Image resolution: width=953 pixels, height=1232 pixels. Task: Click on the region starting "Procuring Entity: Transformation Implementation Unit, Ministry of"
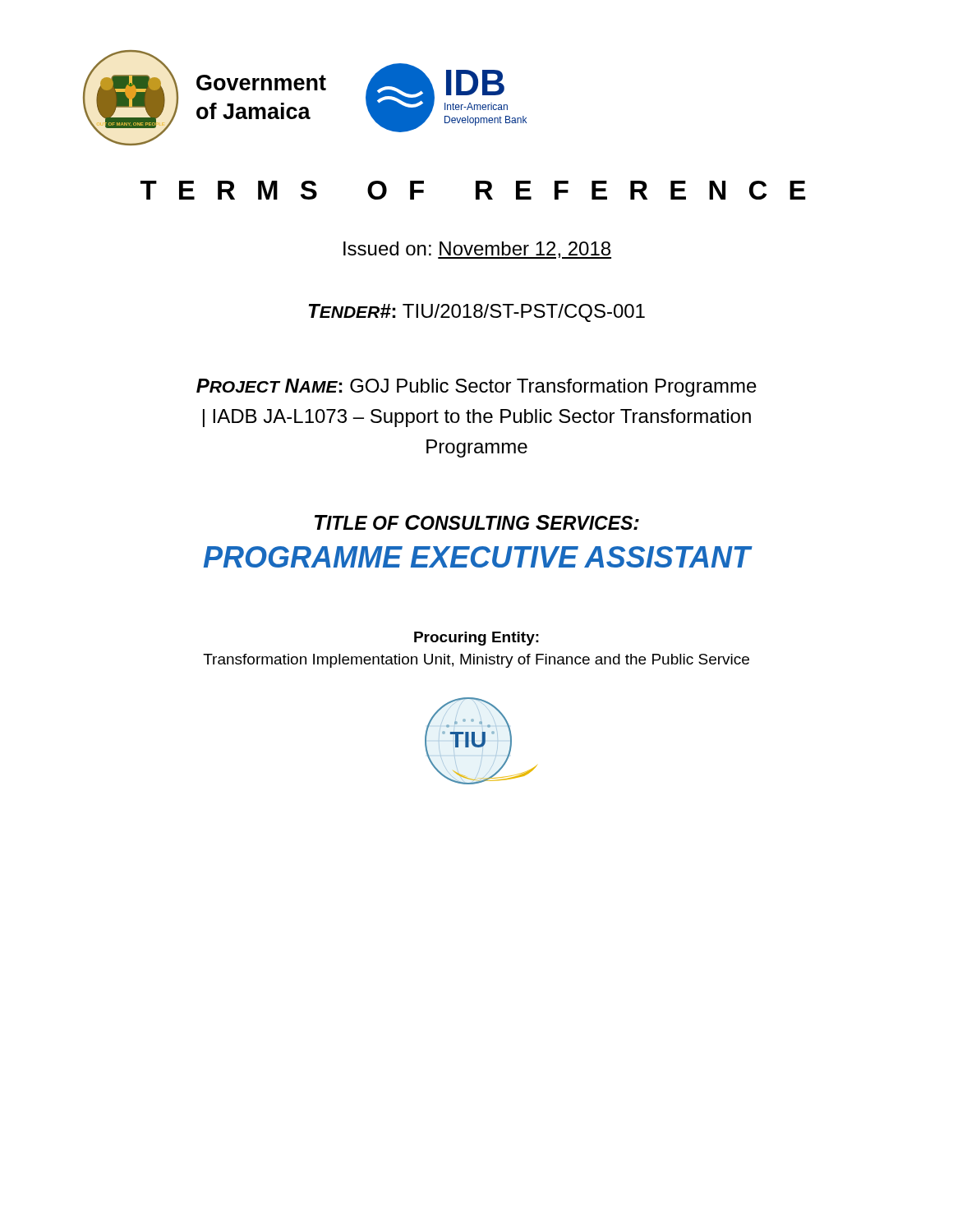click(476, 648)
